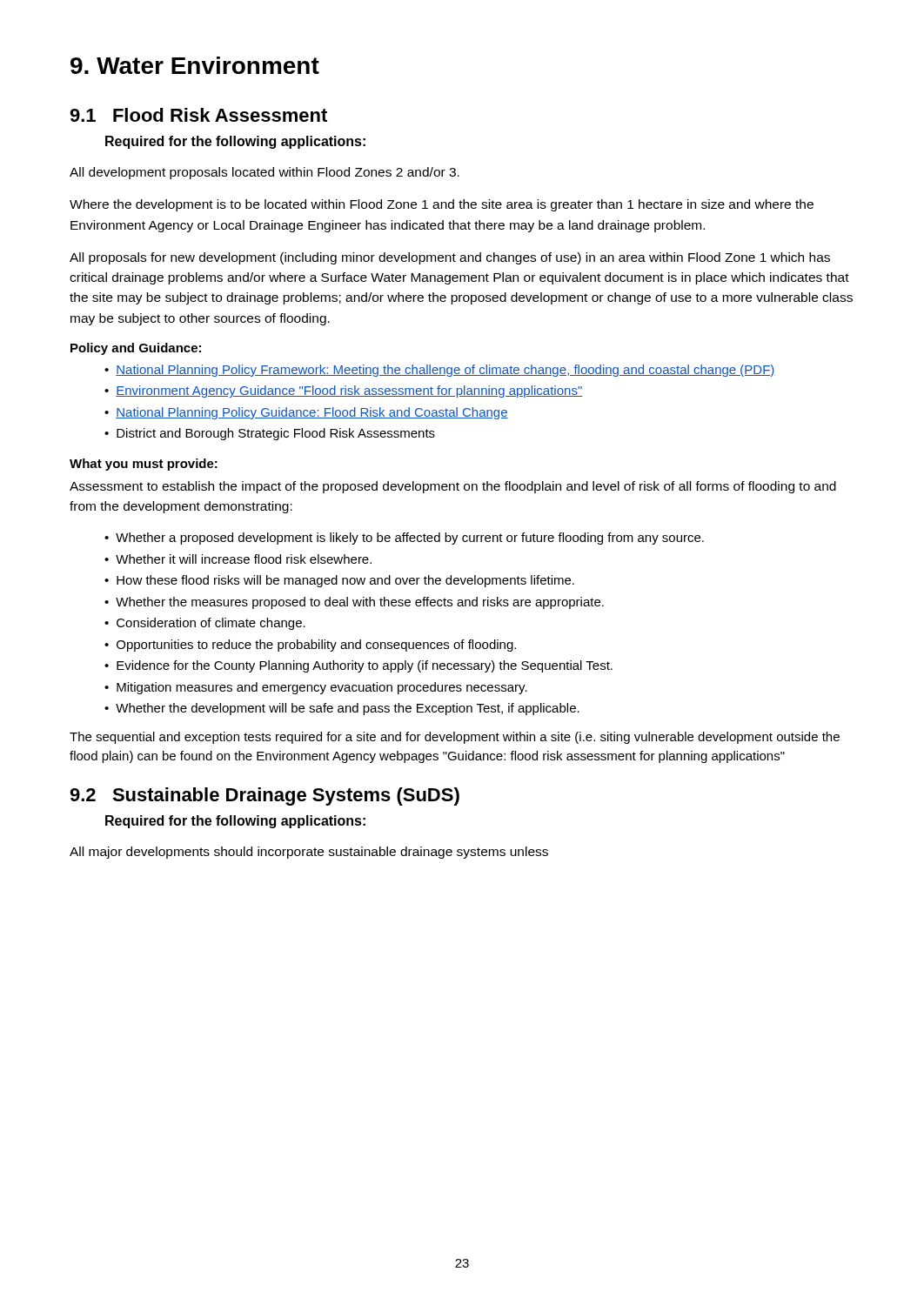Screen dimensions: 1305x924
Task: Click on the text block starting "All proposals for new development"
Action: tap(462, 287)
